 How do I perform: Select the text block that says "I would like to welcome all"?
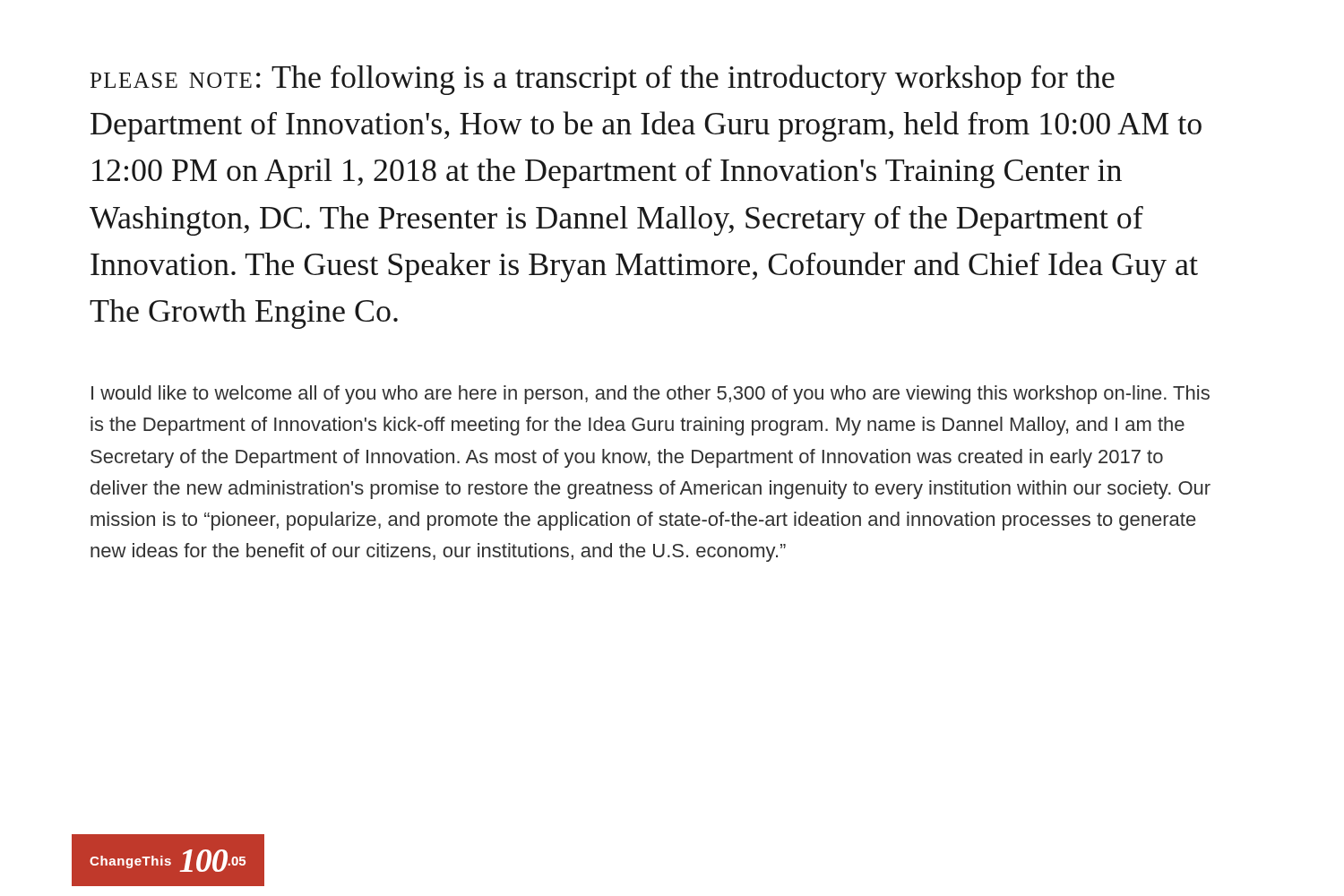(650, 472)
